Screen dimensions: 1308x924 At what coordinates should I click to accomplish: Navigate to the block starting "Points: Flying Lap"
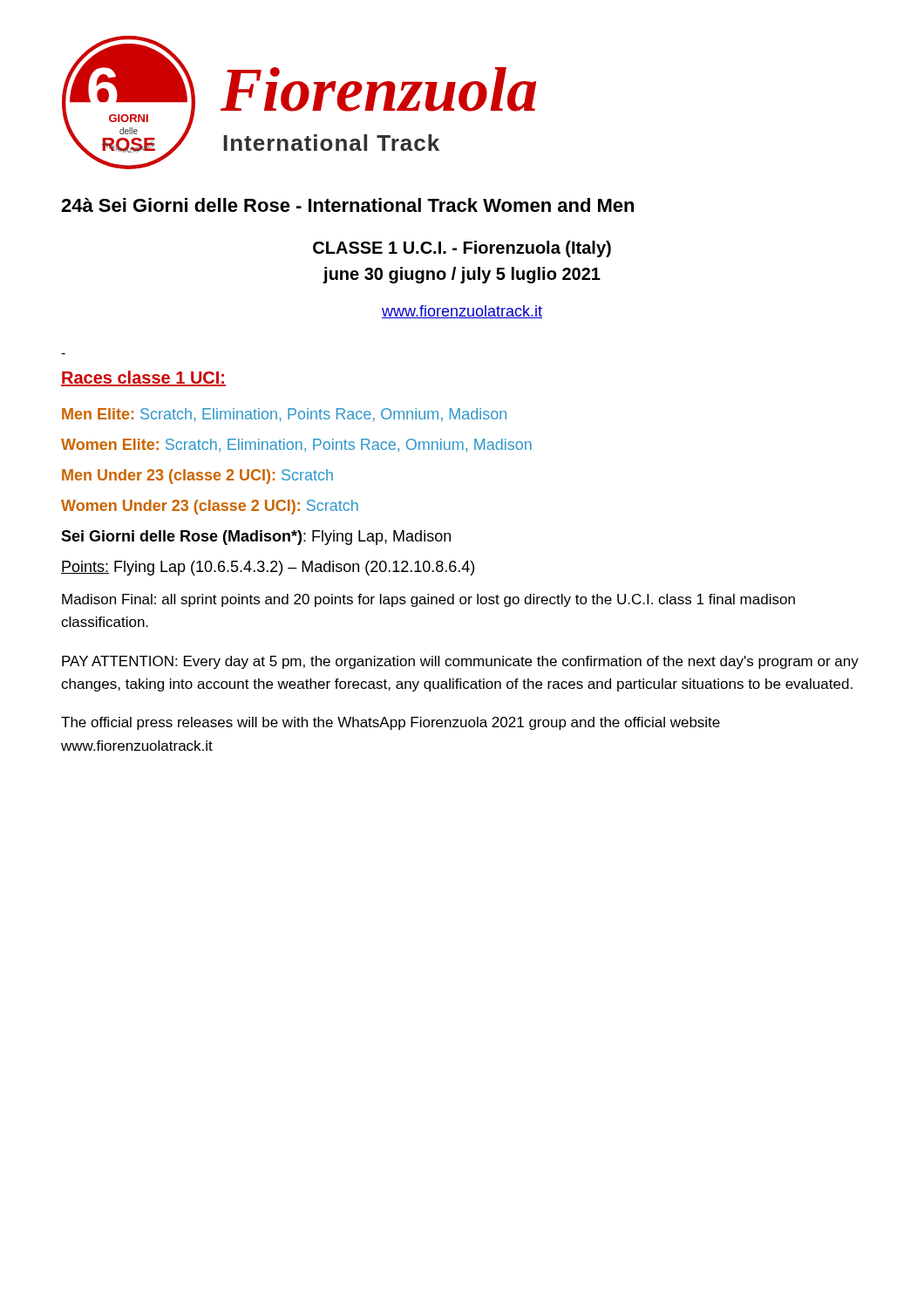pos(268,567)
